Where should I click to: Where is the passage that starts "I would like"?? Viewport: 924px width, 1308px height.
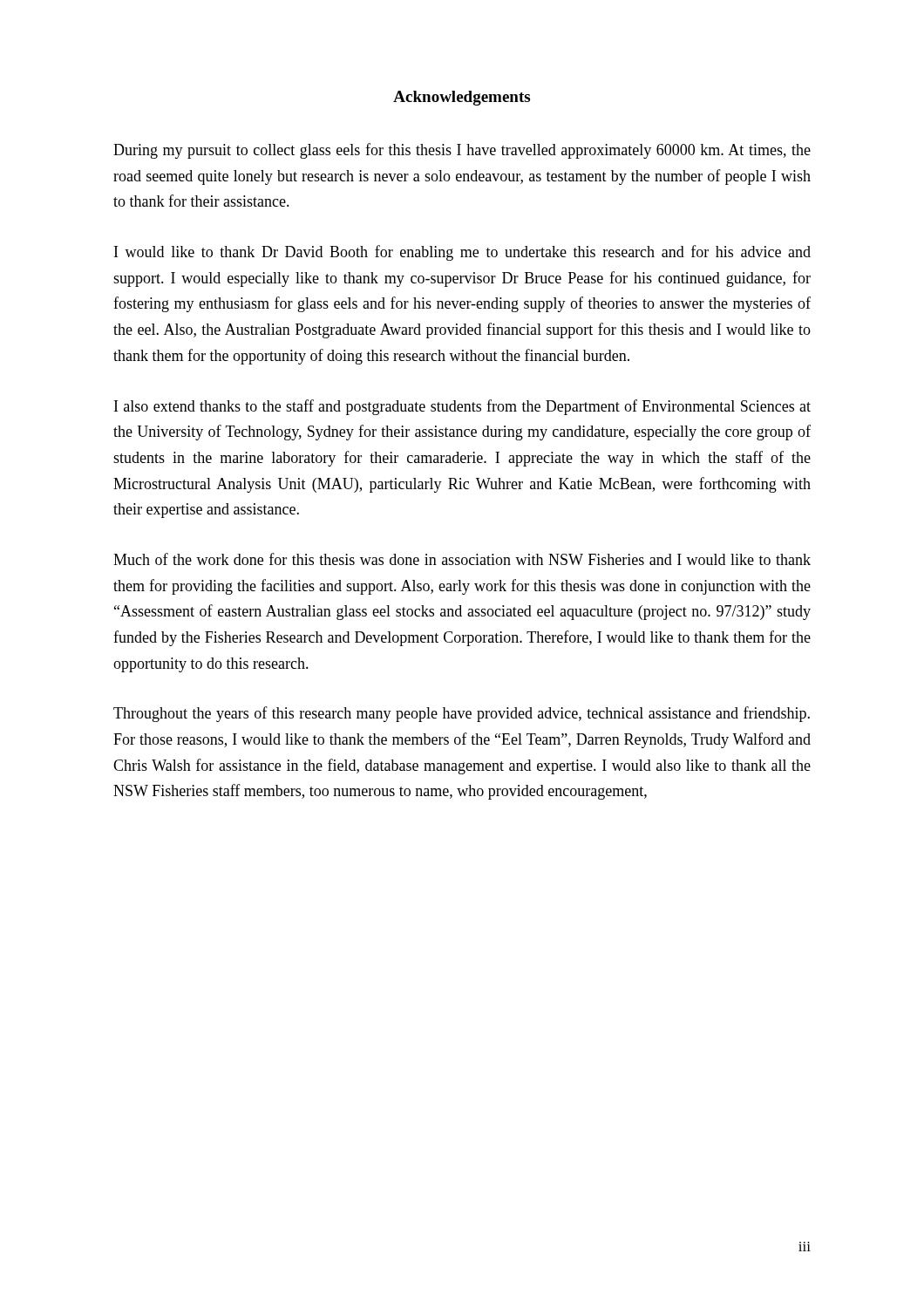462,304
